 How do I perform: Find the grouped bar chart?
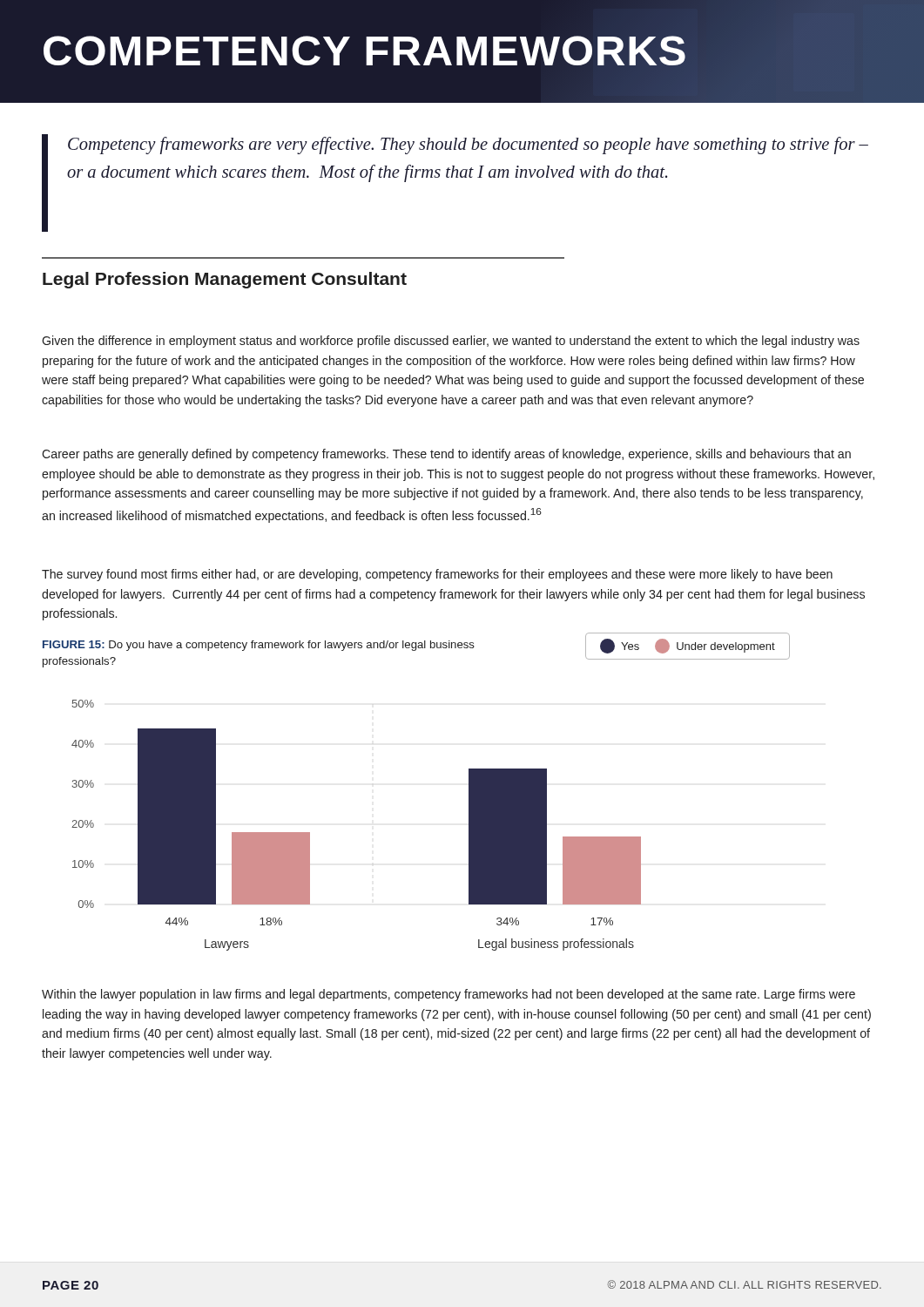coord(460,817)
